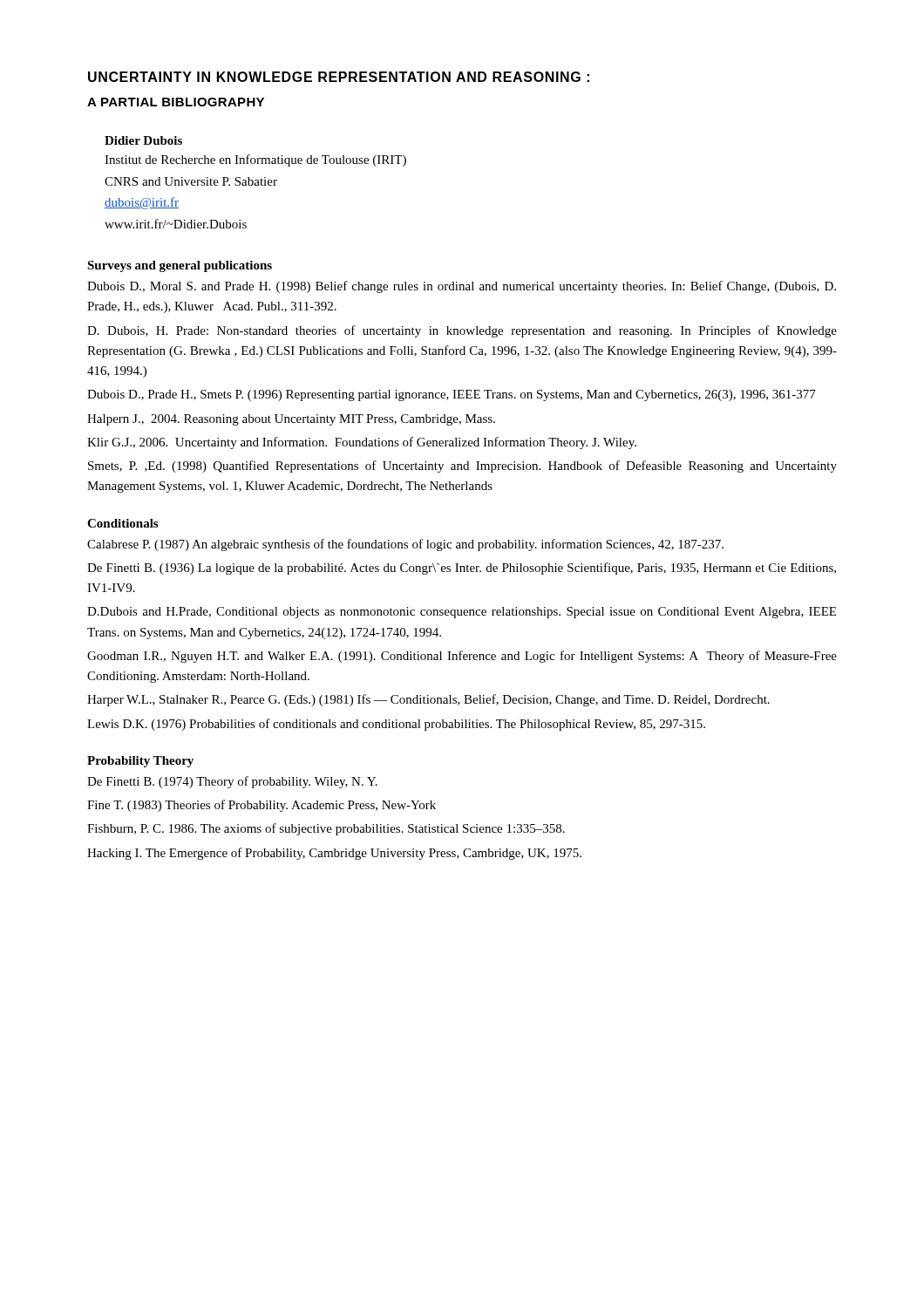Find the block on this page that starts "Halpern J., 2004. Reasoning"
This screenshot has width=924, height=1308.
click(291, 418)
